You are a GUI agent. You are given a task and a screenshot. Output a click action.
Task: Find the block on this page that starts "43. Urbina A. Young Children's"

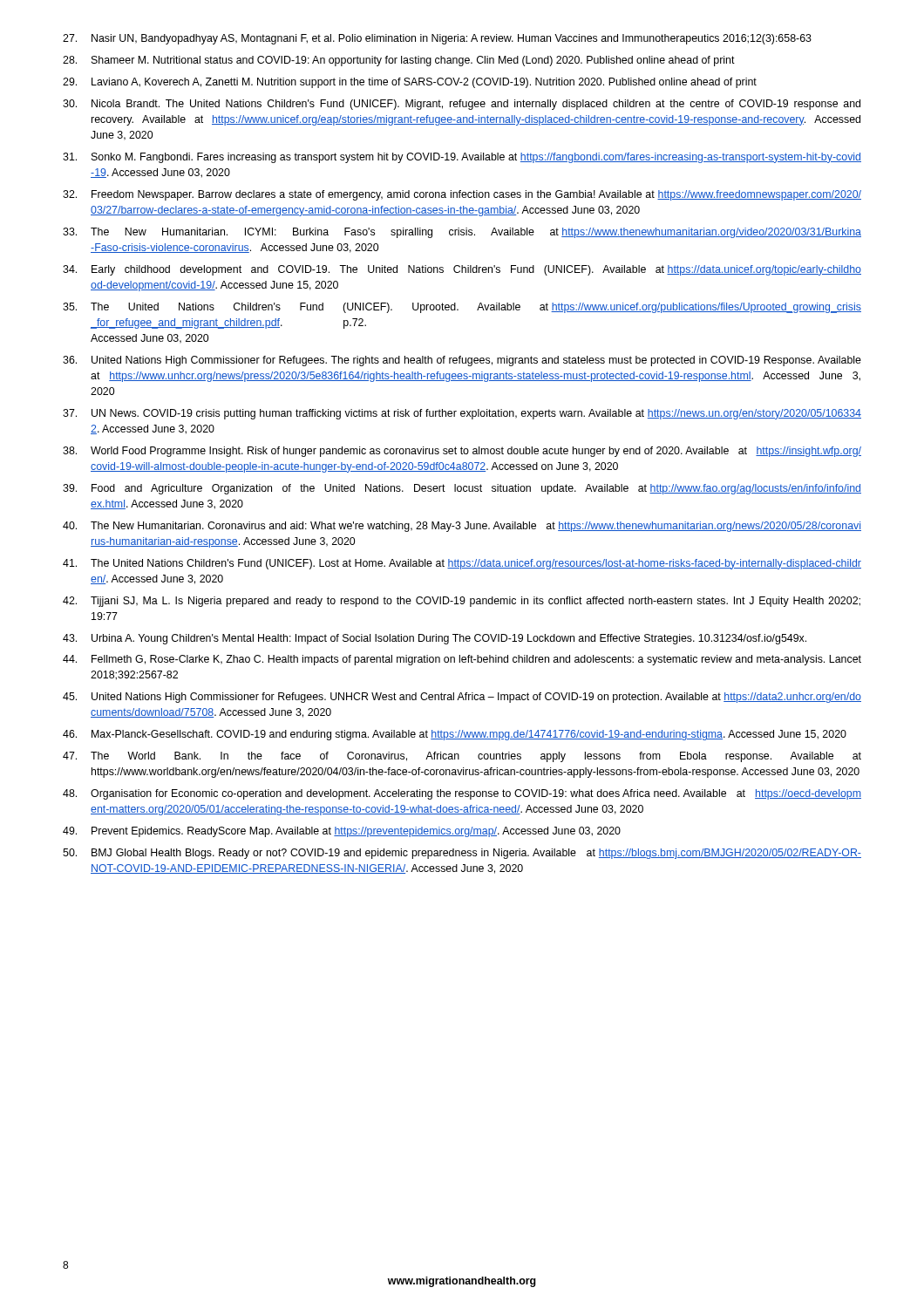[462, 639]
